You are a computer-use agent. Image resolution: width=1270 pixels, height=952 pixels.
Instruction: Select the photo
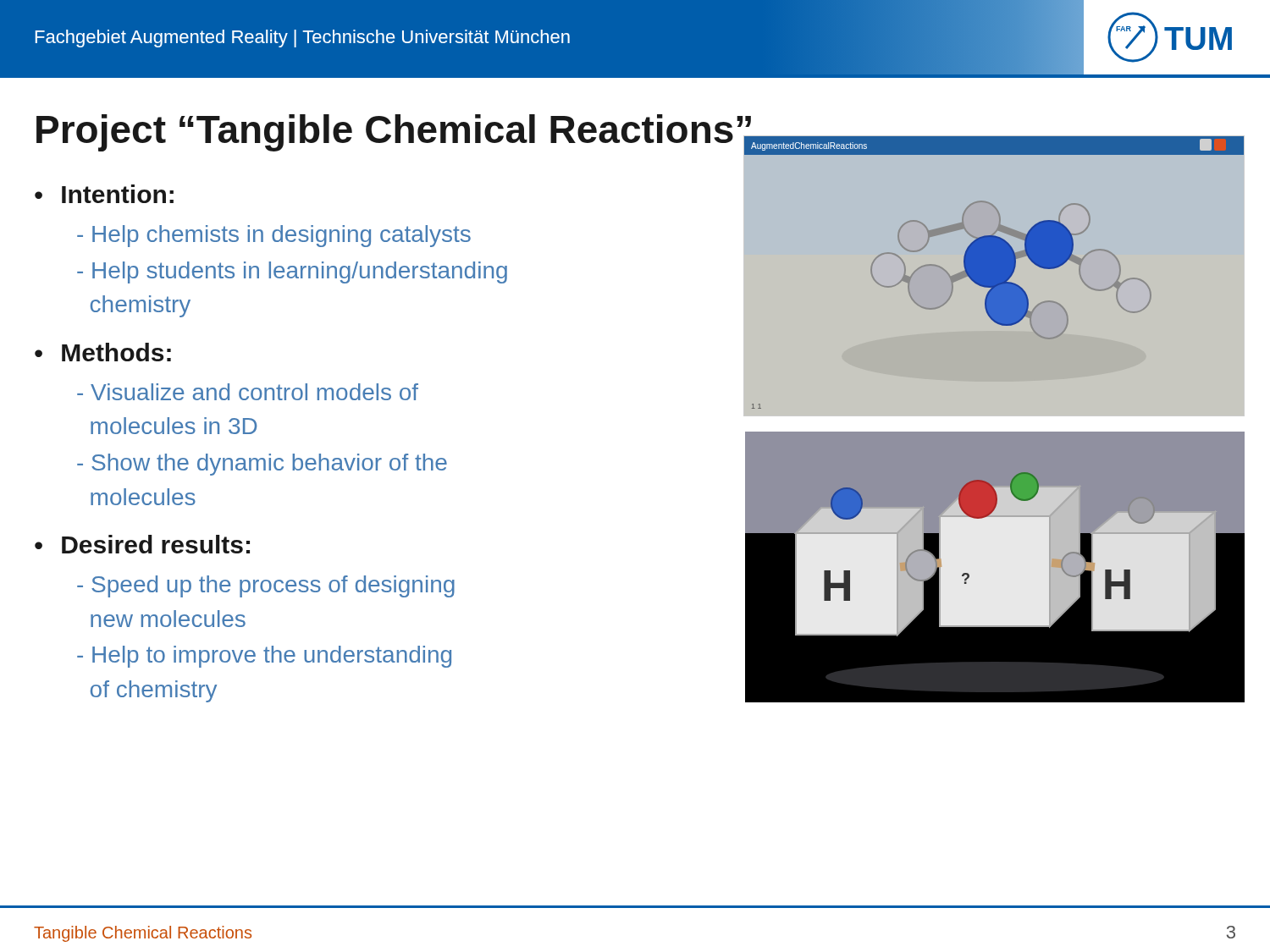[995, 567]
